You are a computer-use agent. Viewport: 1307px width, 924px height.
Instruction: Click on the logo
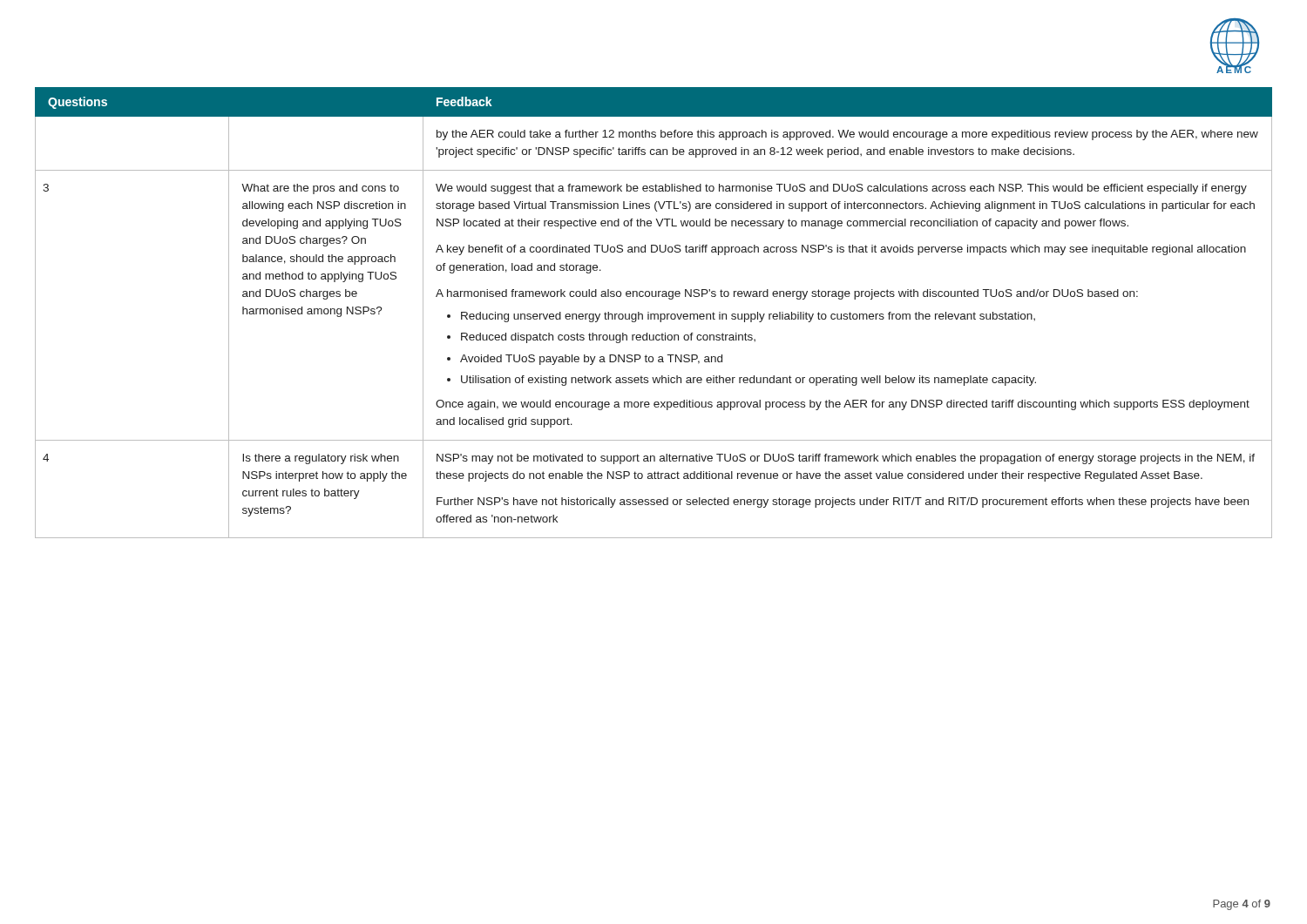pyautogui.click(x=1235, y=46)
